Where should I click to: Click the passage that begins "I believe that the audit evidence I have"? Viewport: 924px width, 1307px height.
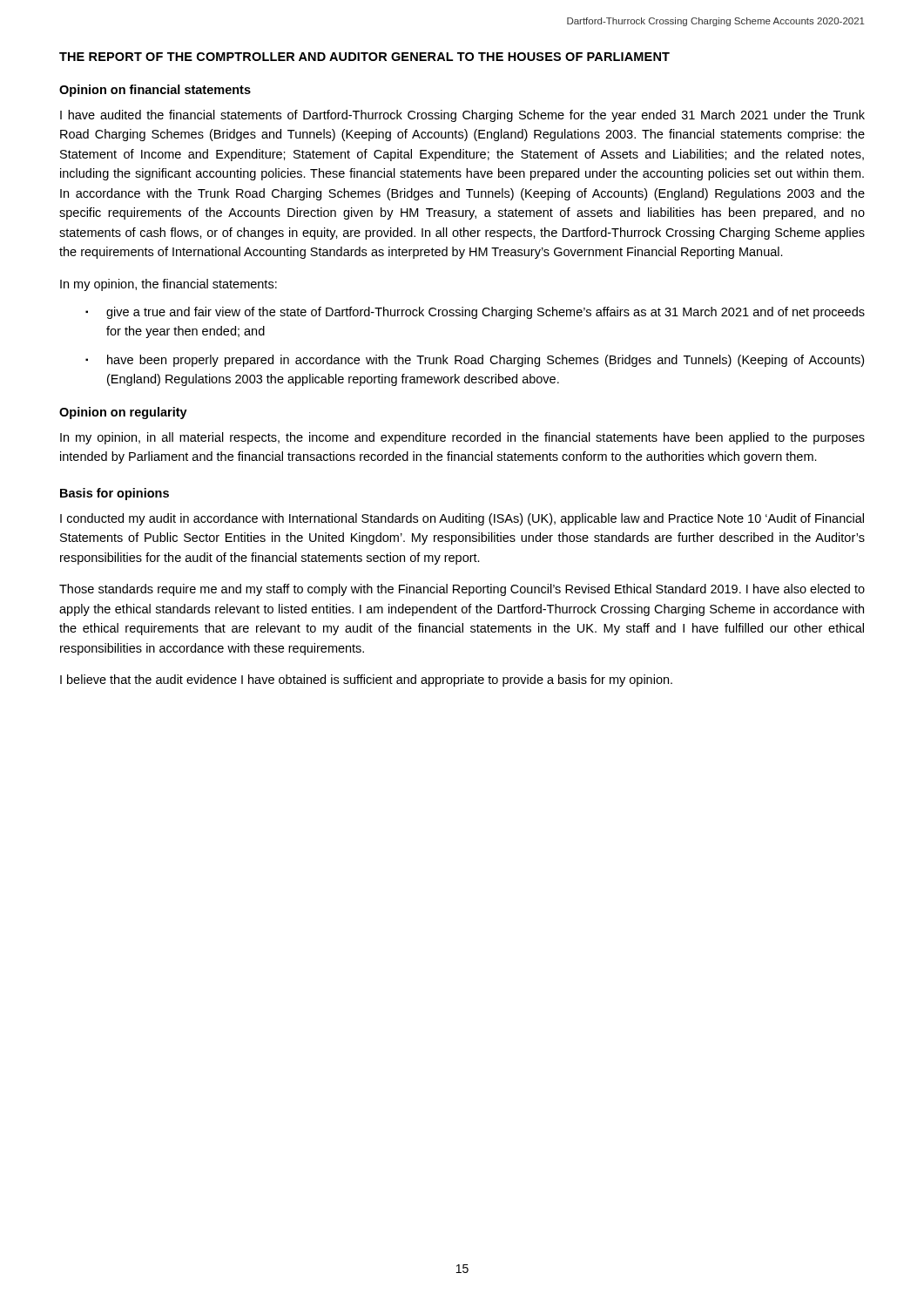coord(366,680)
